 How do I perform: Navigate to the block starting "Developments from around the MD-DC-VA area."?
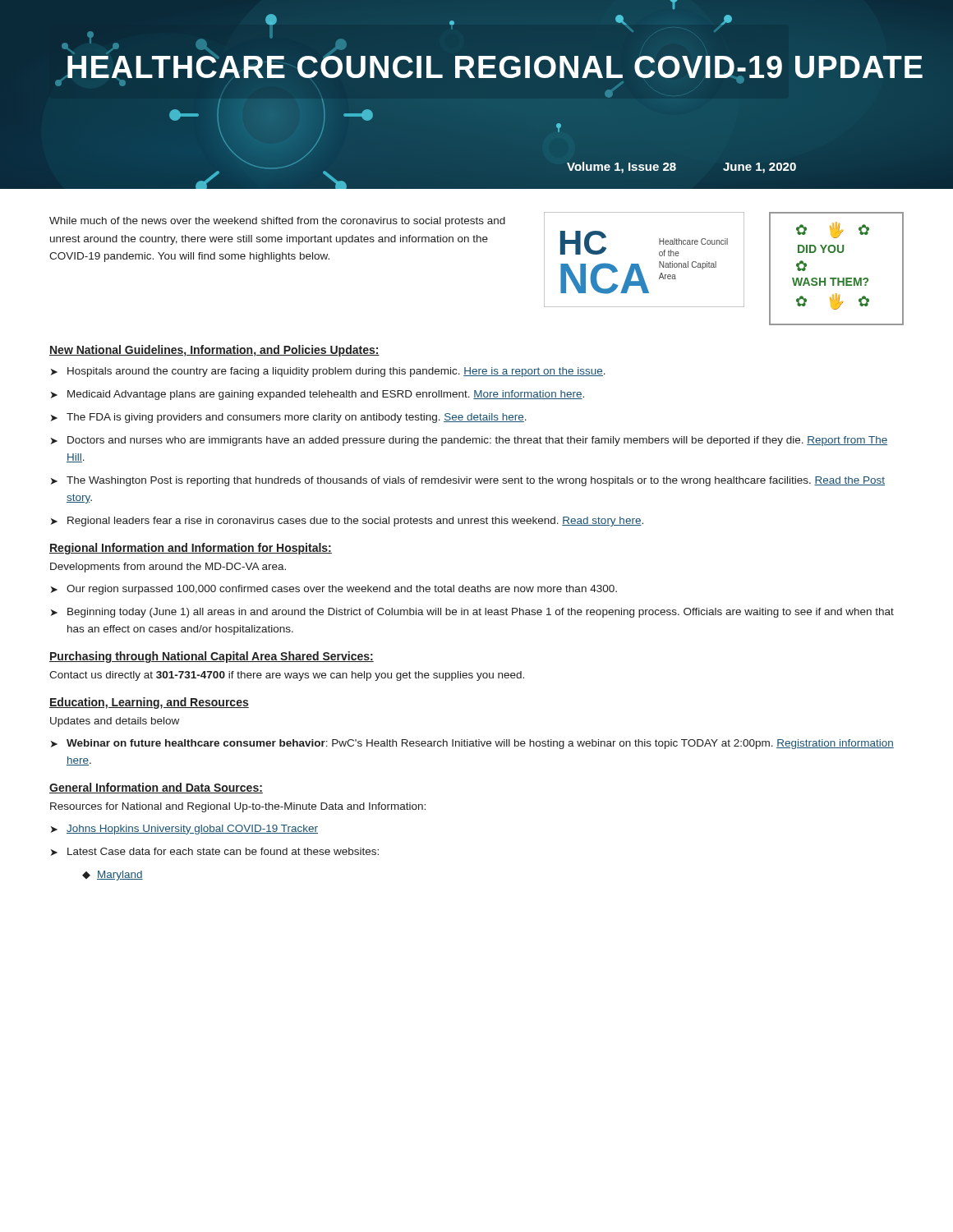[x=168, y=566]
